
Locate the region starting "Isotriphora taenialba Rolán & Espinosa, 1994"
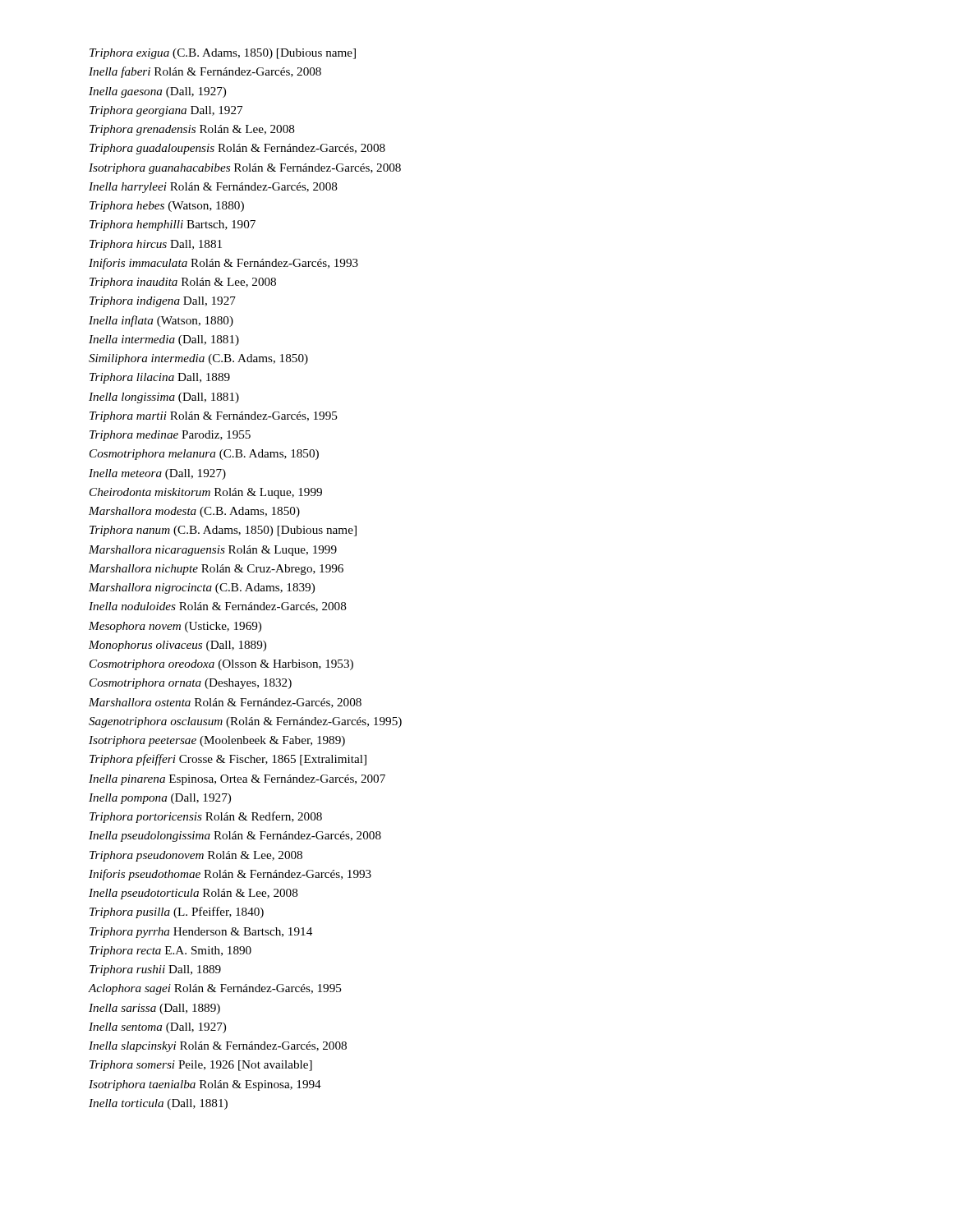(205, 1083)
